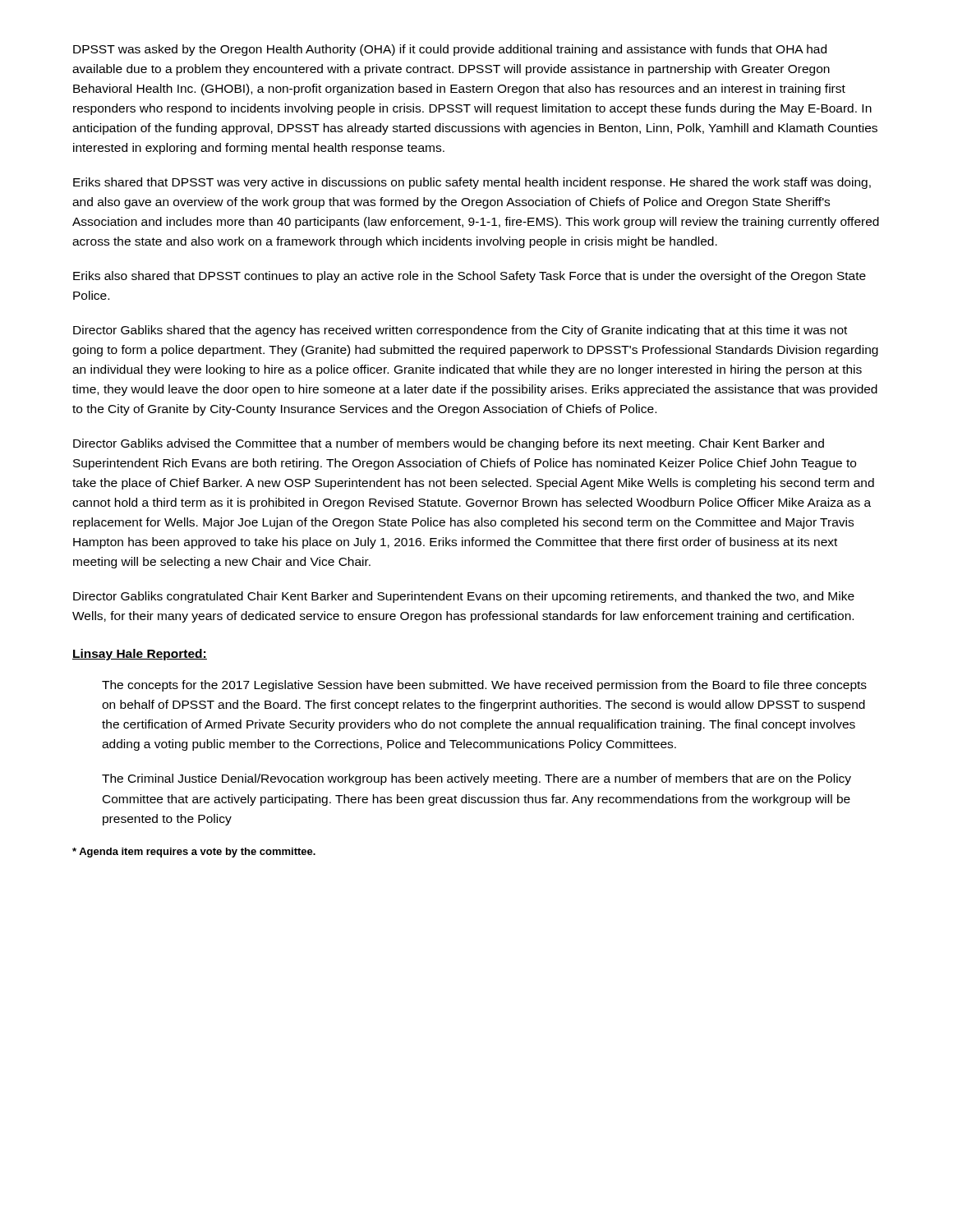This screenshot has width=953, height=1232.
Task: Click on the passage starting "Linsay Hale Reported:"
Action: (x=140, y=655)
